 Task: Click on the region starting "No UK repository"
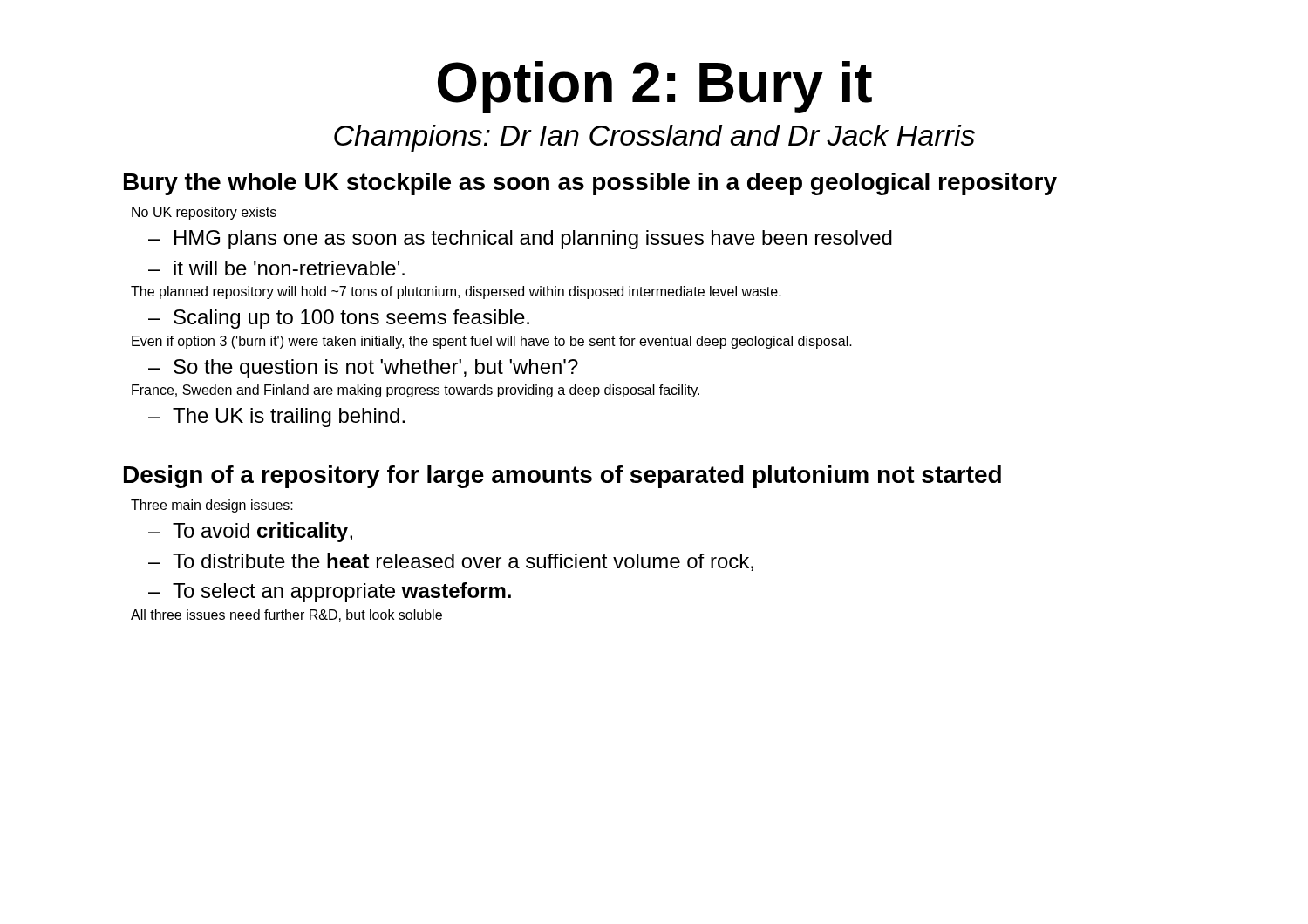pos(658,244)
